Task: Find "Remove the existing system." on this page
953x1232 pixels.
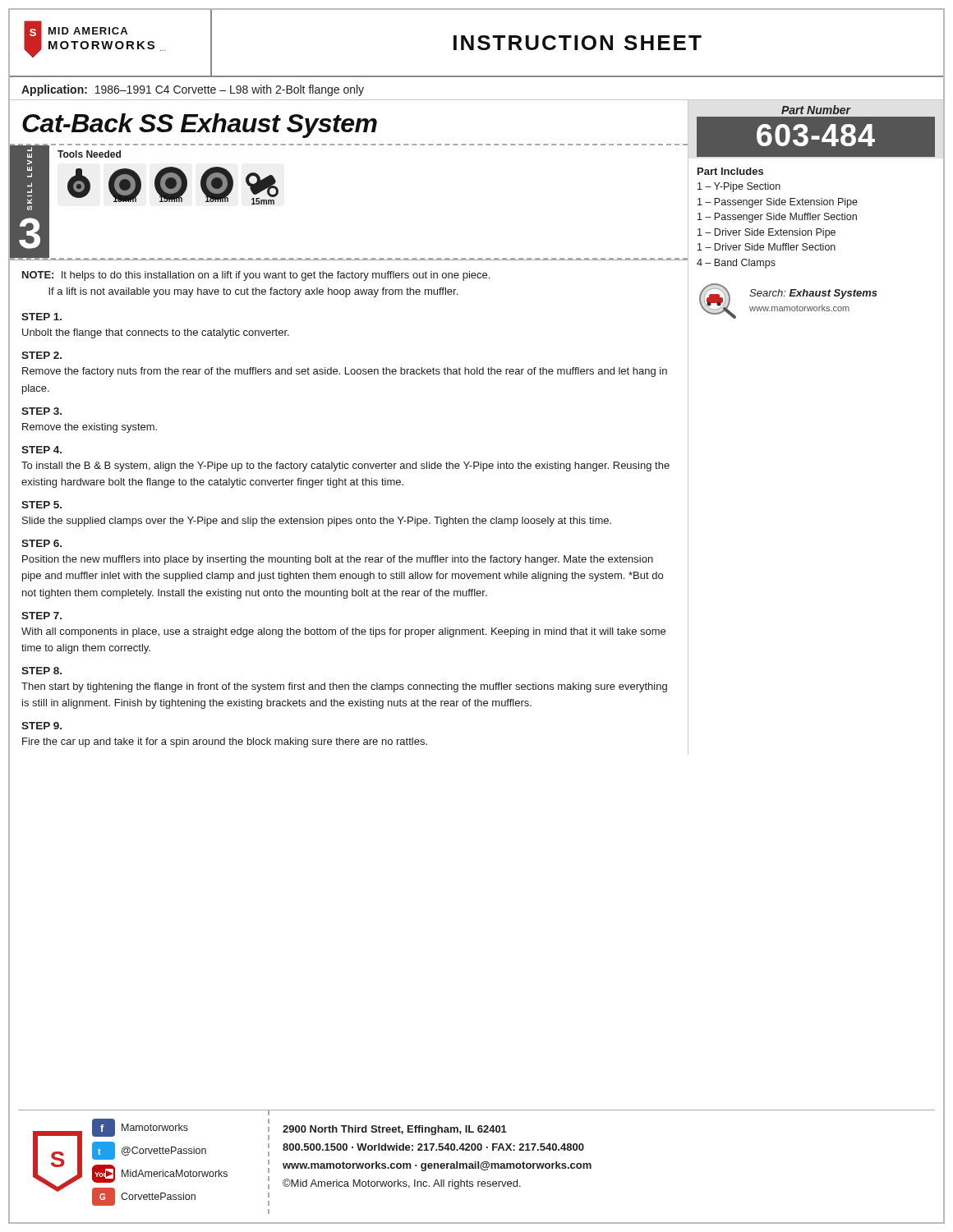Action: (90, 427)
